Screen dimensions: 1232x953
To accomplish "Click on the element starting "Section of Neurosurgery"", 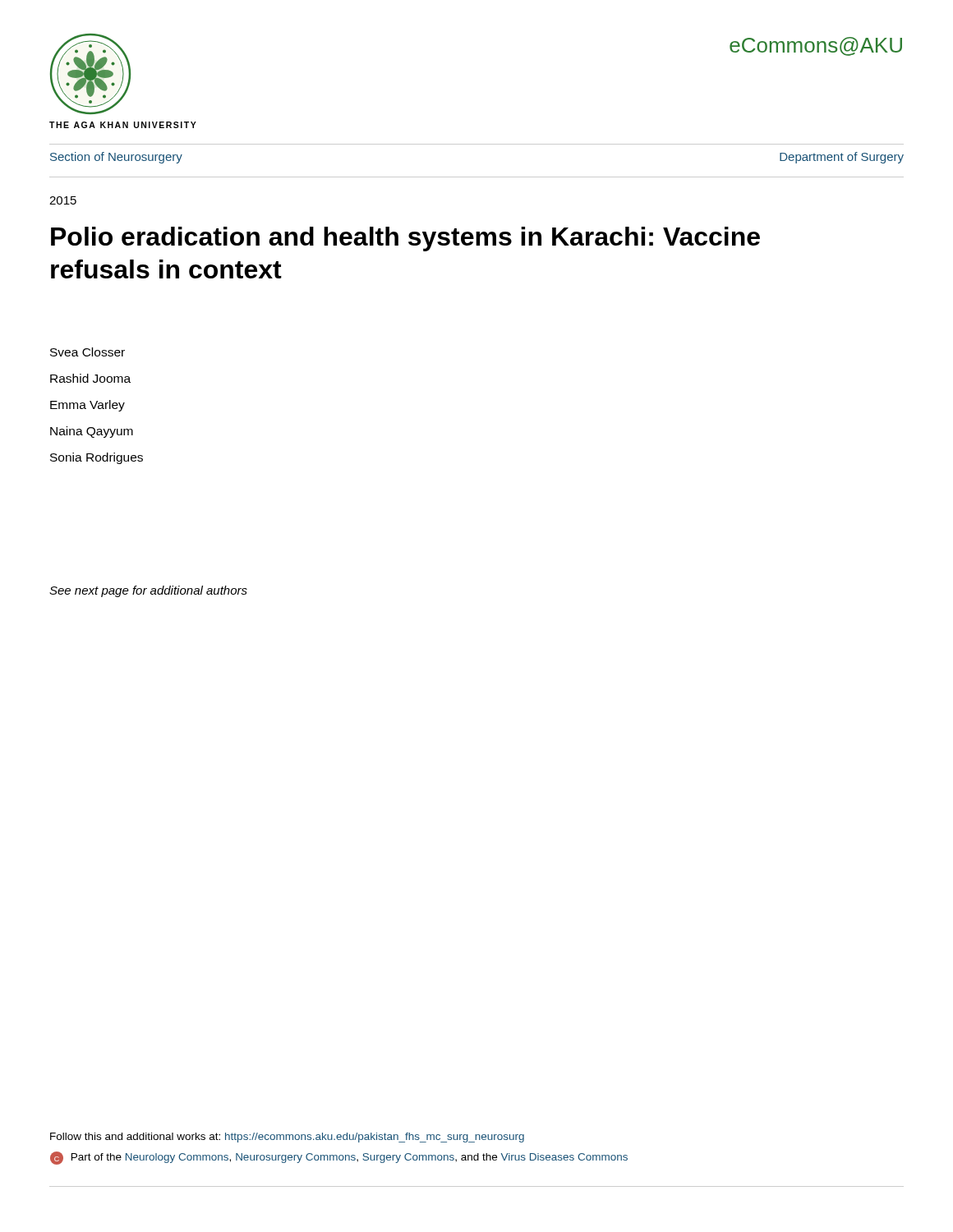I will pos(116,156).
